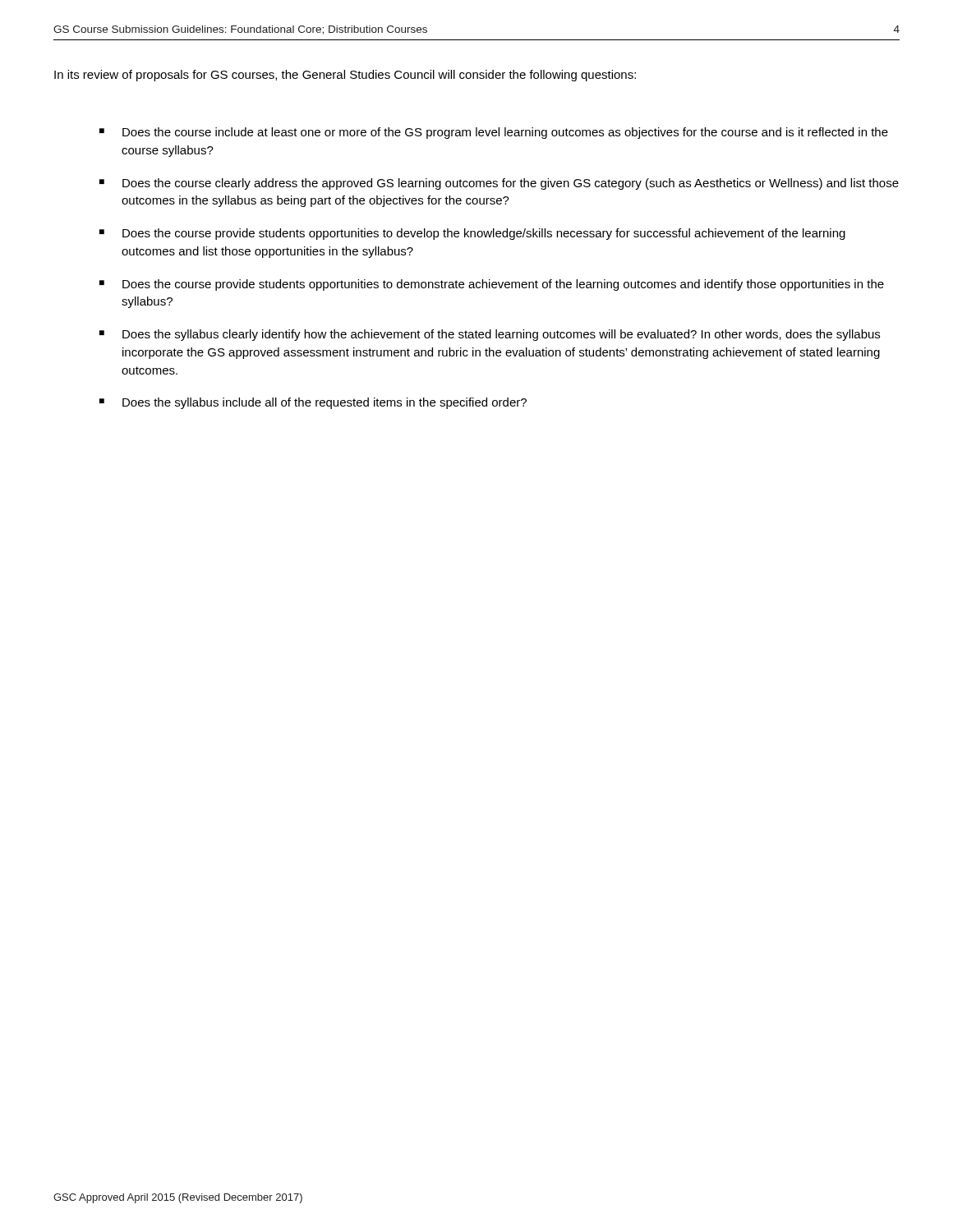Click the passage that begins "In its review"

pos(345,74)
